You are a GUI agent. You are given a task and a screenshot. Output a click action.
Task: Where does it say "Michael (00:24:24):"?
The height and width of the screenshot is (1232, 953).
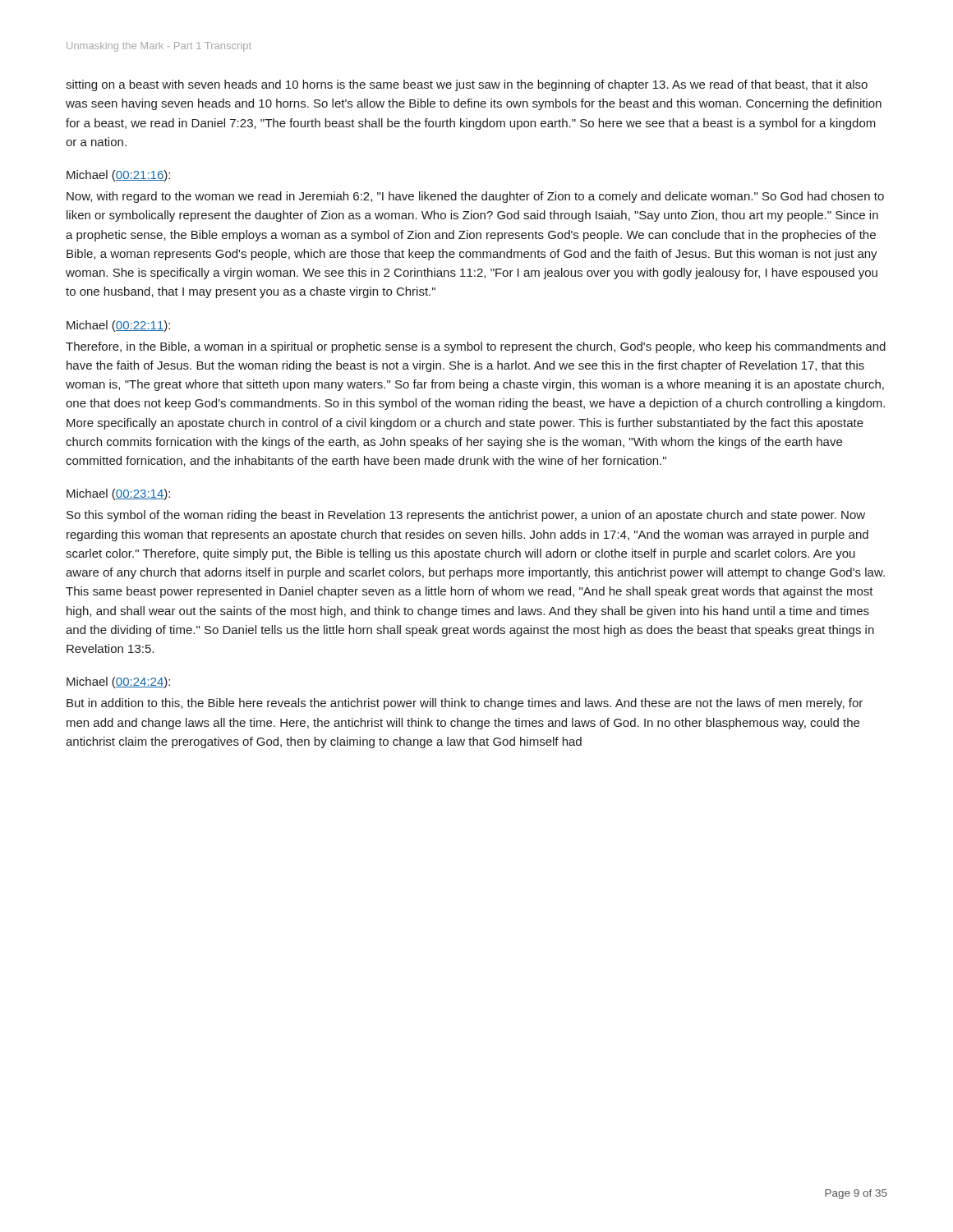118,683
